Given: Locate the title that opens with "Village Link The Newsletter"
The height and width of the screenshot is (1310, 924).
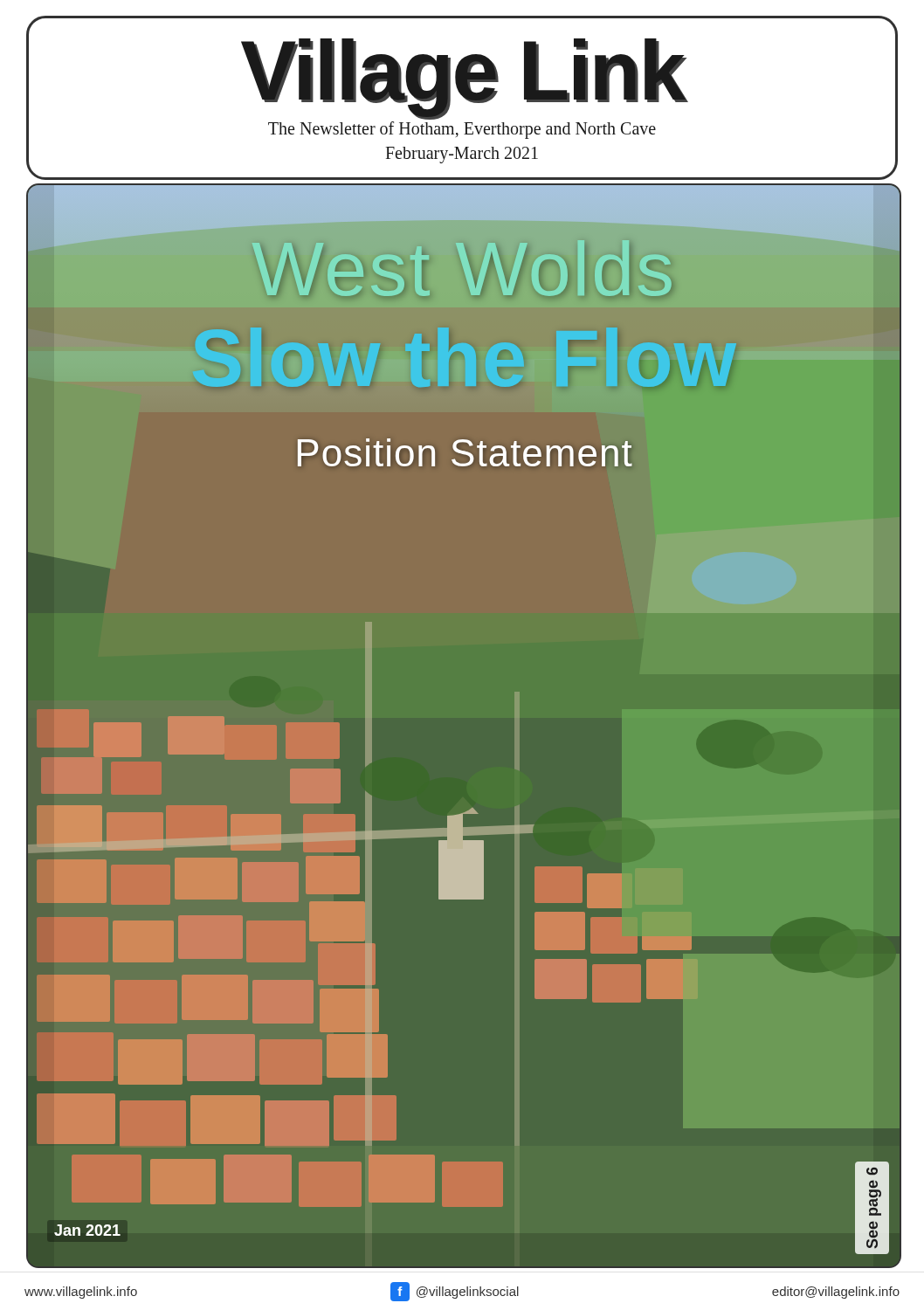Looking at the screenshot, I should pyautogui.click(x=462, y=94).
